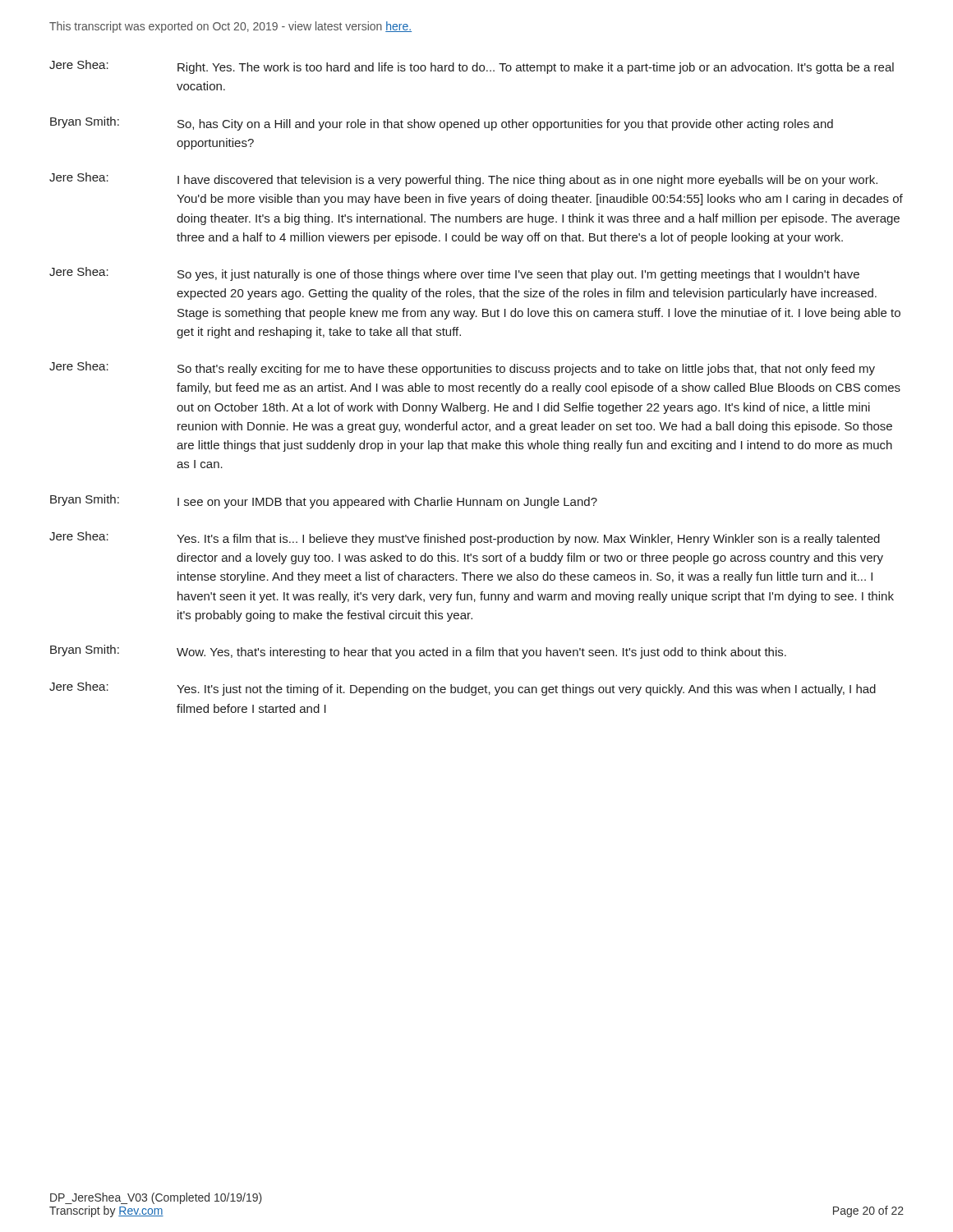
Task: Find the list item that says "Jere Shea: So that's"
Action: pyautogui.click(x=476, y=416)
